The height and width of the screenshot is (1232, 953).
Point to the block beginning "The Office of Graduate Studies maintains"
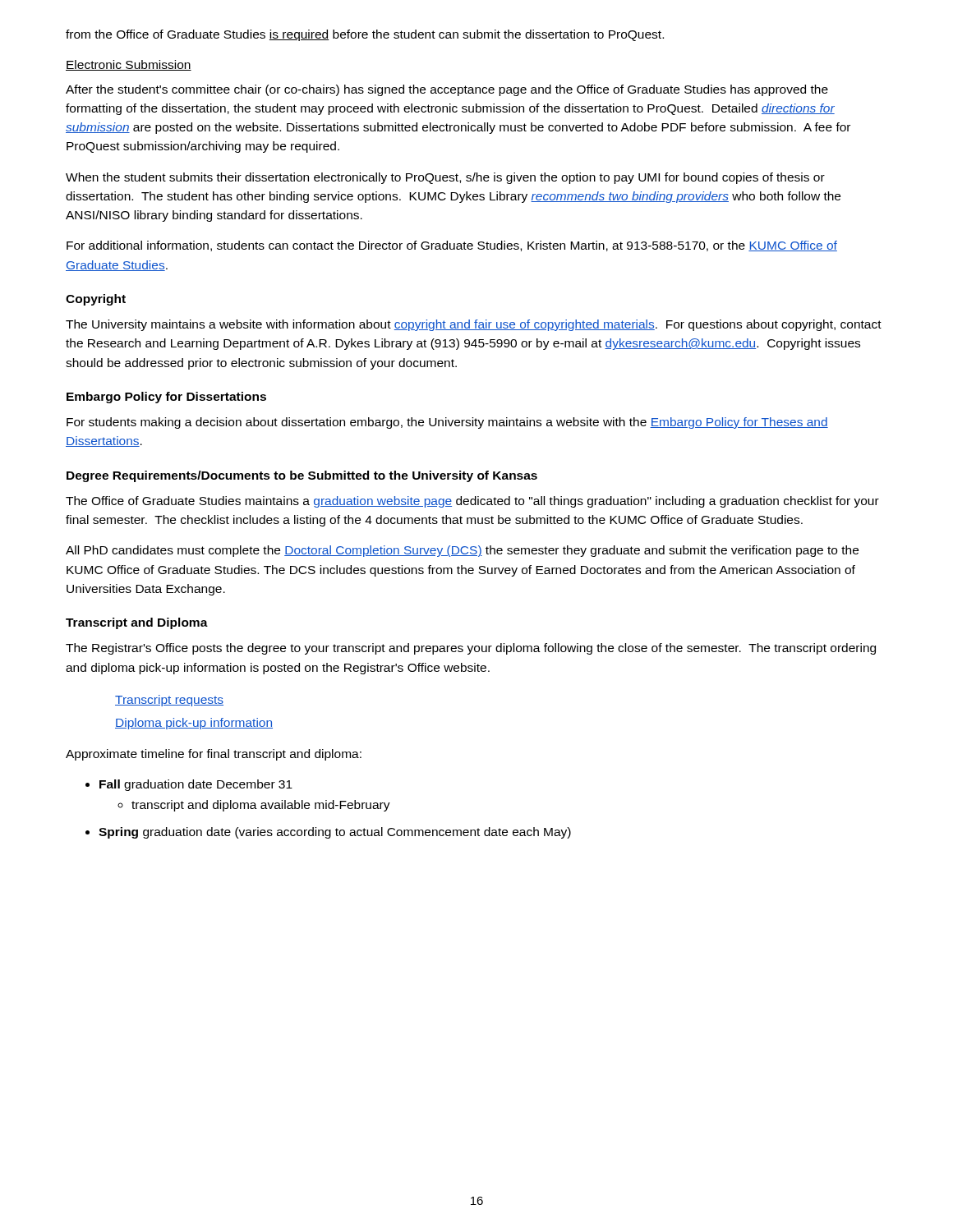(x=476, y=510)
